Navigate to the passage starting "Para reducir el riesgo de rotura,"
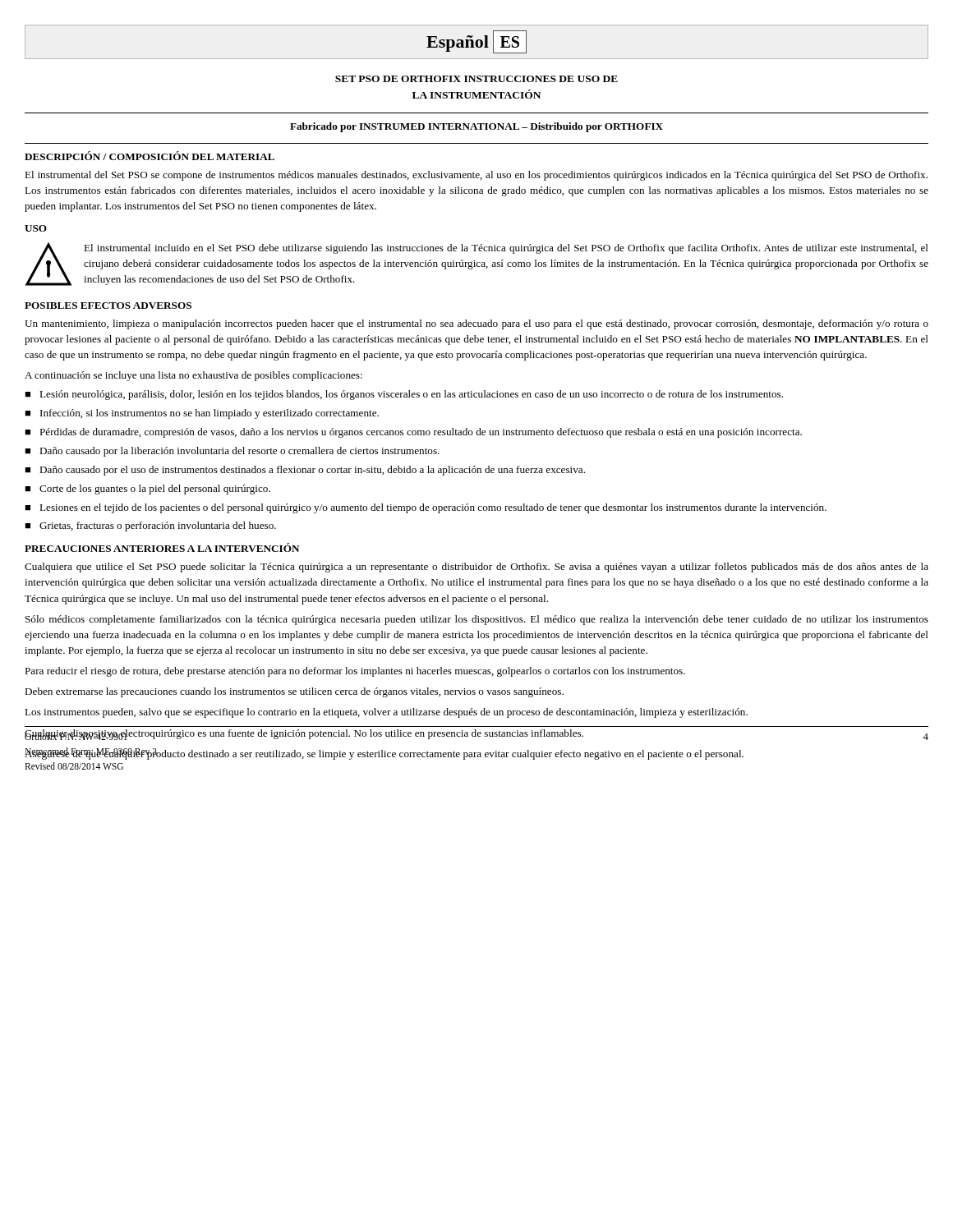This screenshot has width=953, height=1232. click(355, 671)
